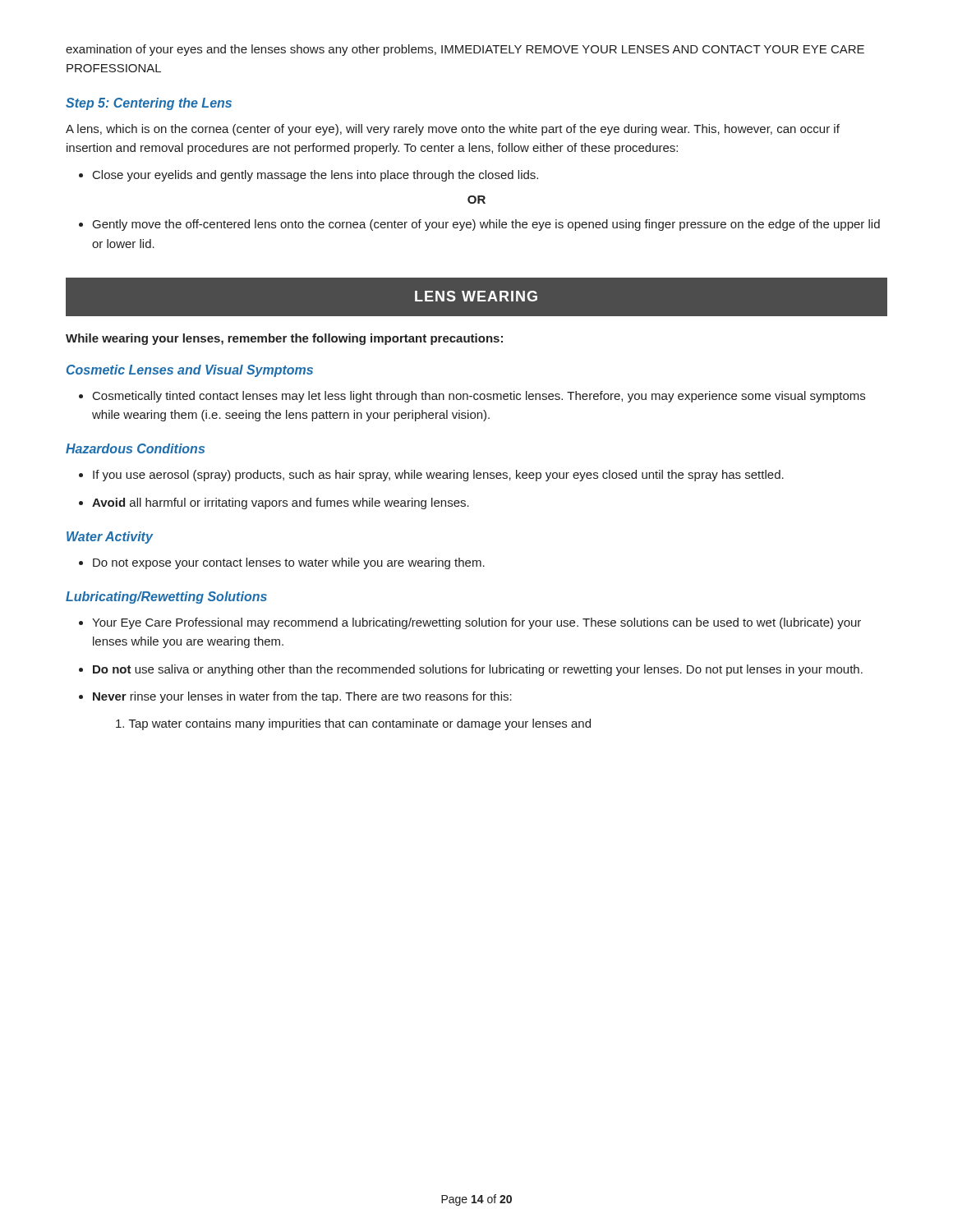Navigate to the text block starting "Gently move the off-centered lens"

[x=476, y=234]
